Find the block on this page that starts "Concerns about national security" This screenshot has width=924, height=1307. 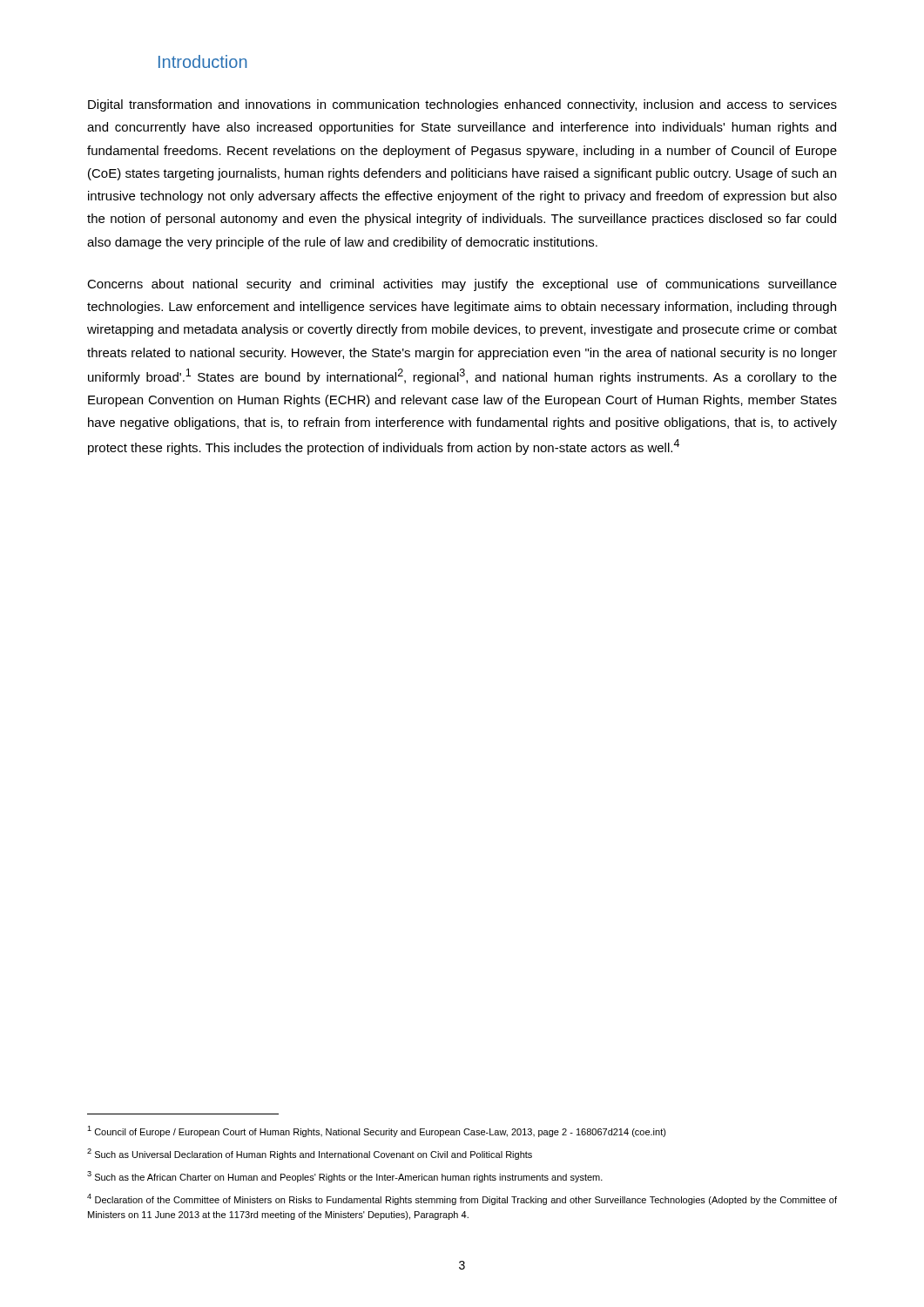pyautogui.click(x=462, y=365)
